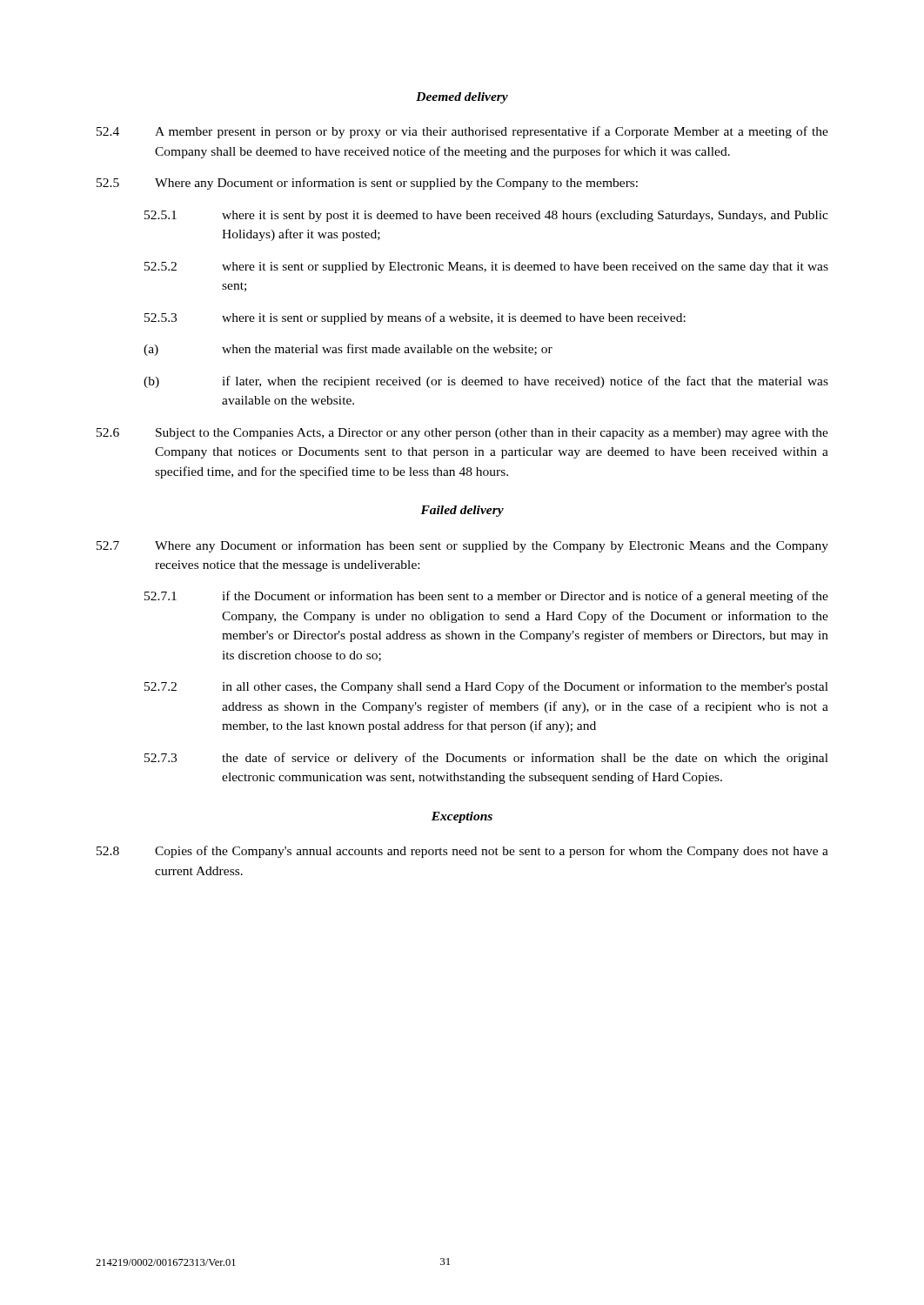Select the list item containing "(b) if later, when"
This screenshot has height=1305, width=924.
point(462,391)
